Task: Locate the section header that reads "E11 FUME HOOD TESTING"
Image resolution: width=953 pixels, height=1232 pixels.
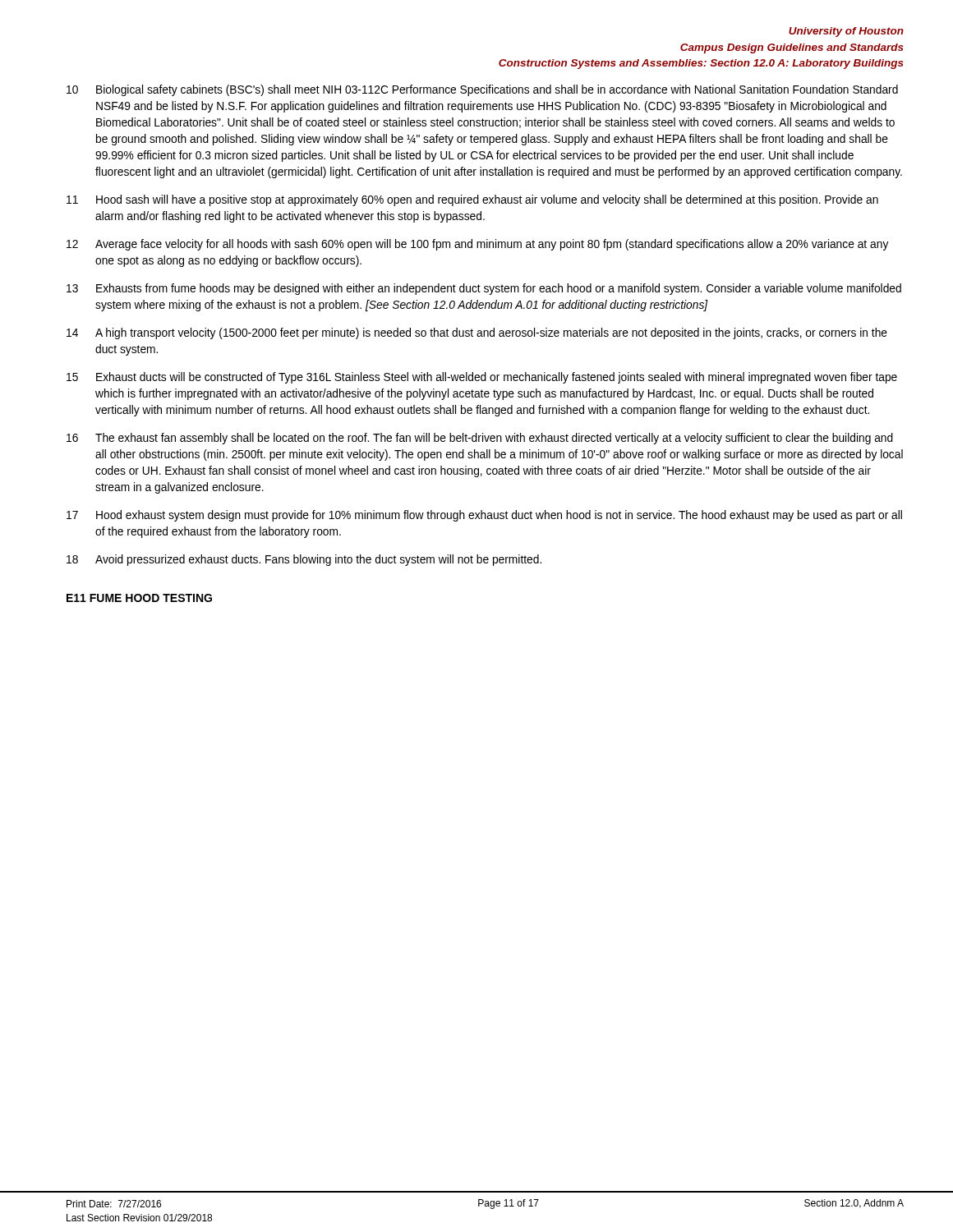Action: [x=139, y=598]
